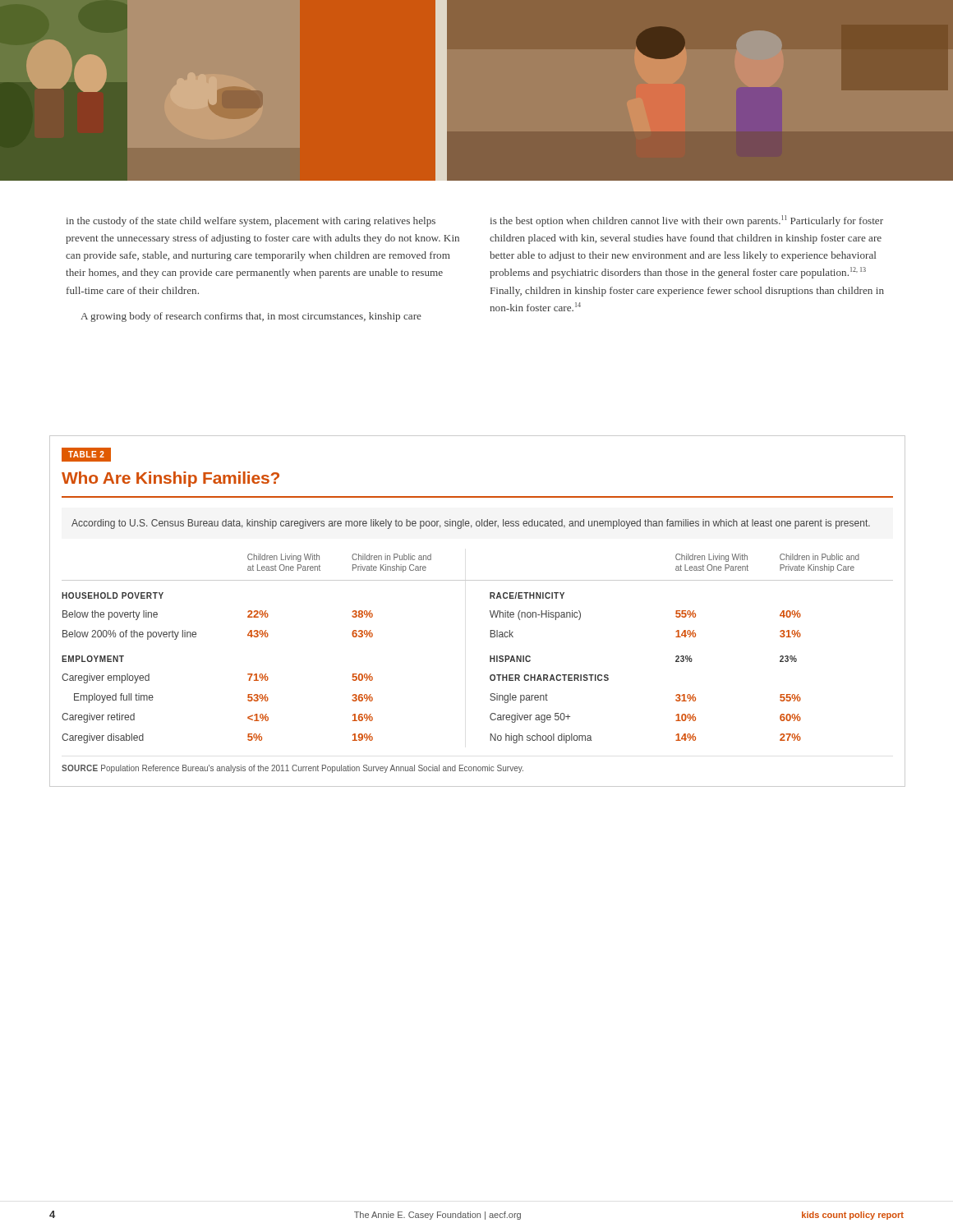Click on the title that says "Who Are Kinship Families?"
Viewport: 953px width, 1232px height.
(171, 478)
